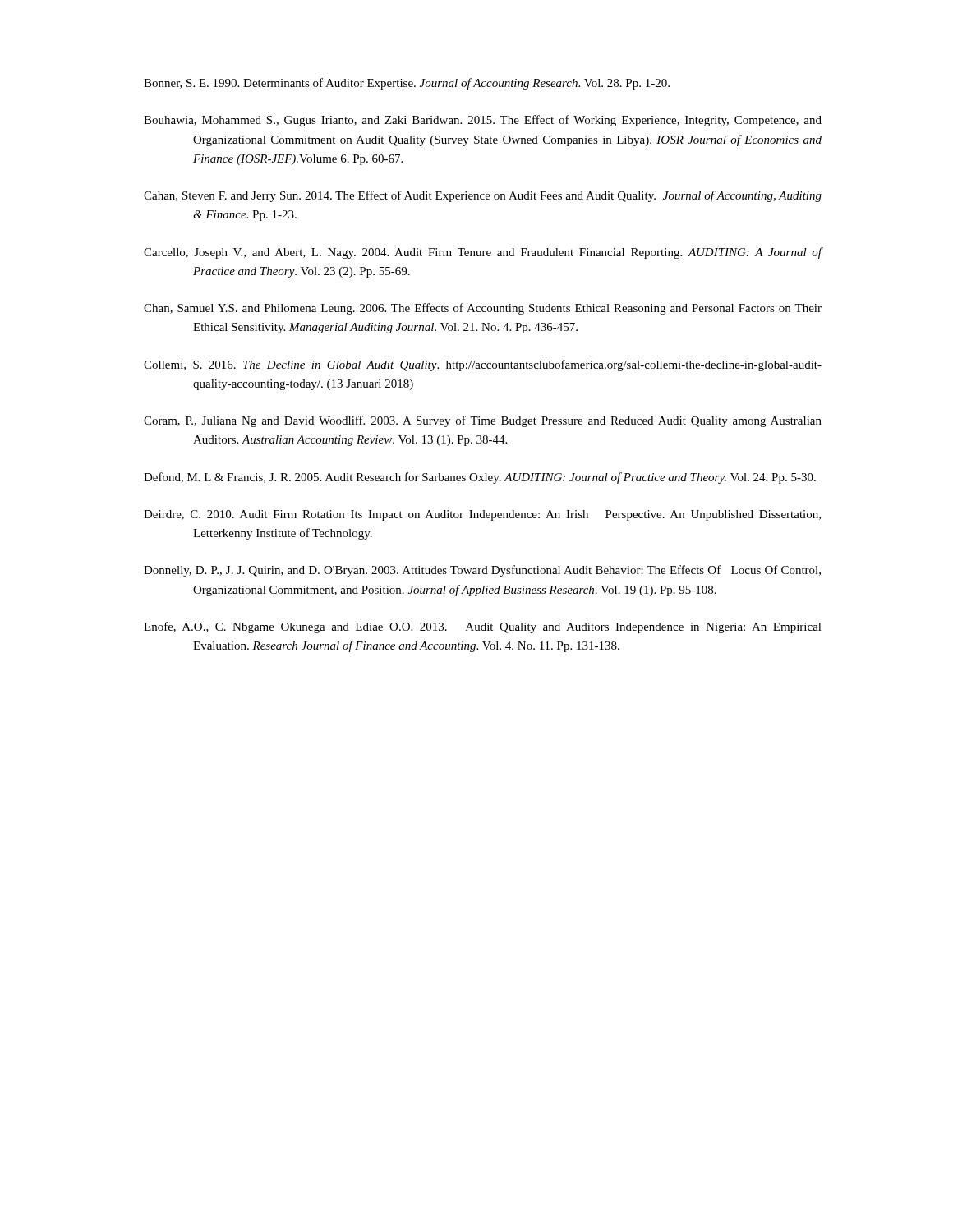Find the block on this page that starts "Deirdre, C. 2010."
953x1232 pixels.
pos(483,523)
